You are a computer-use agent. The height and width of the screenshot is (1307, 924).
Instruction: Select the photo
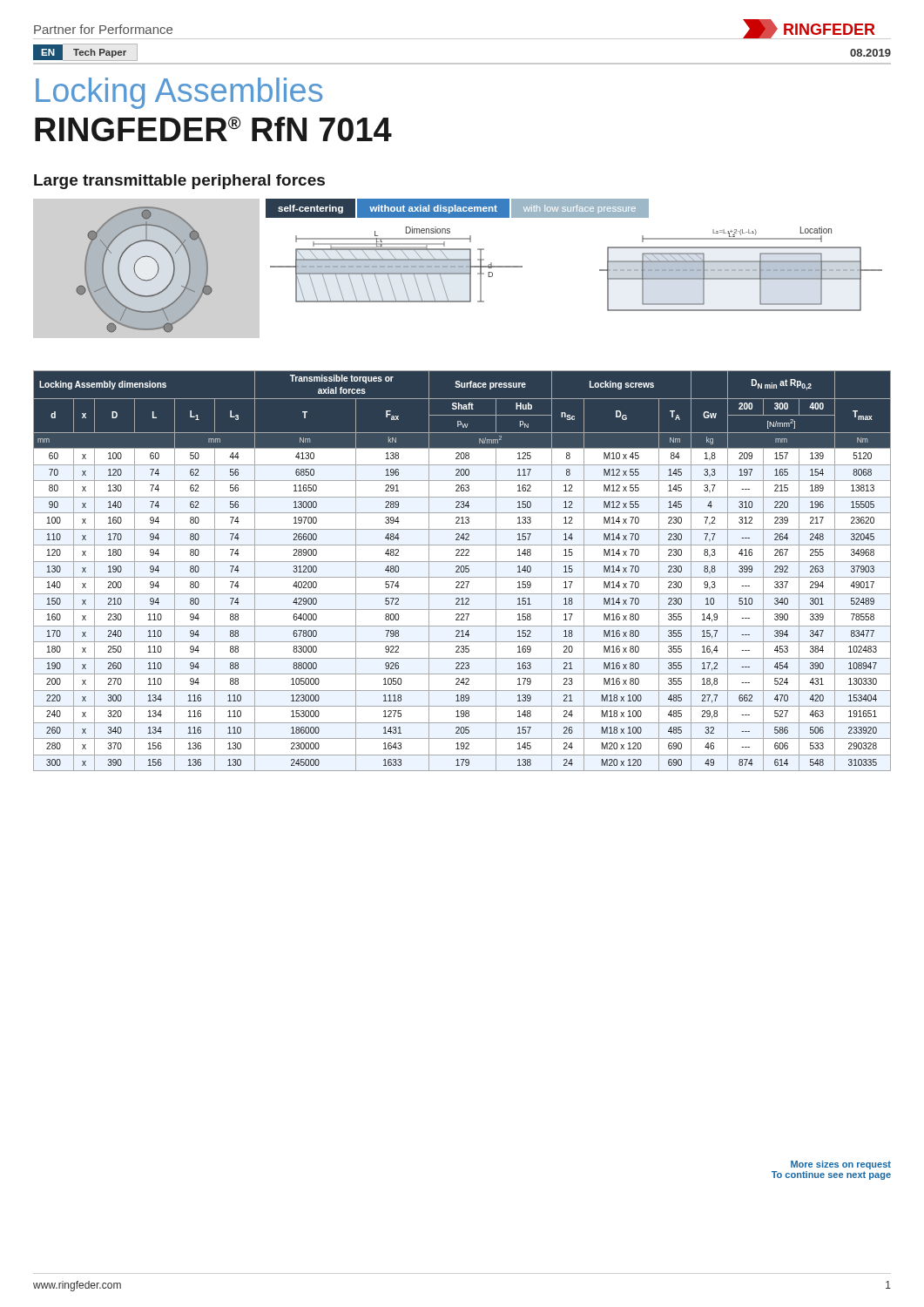146,268
